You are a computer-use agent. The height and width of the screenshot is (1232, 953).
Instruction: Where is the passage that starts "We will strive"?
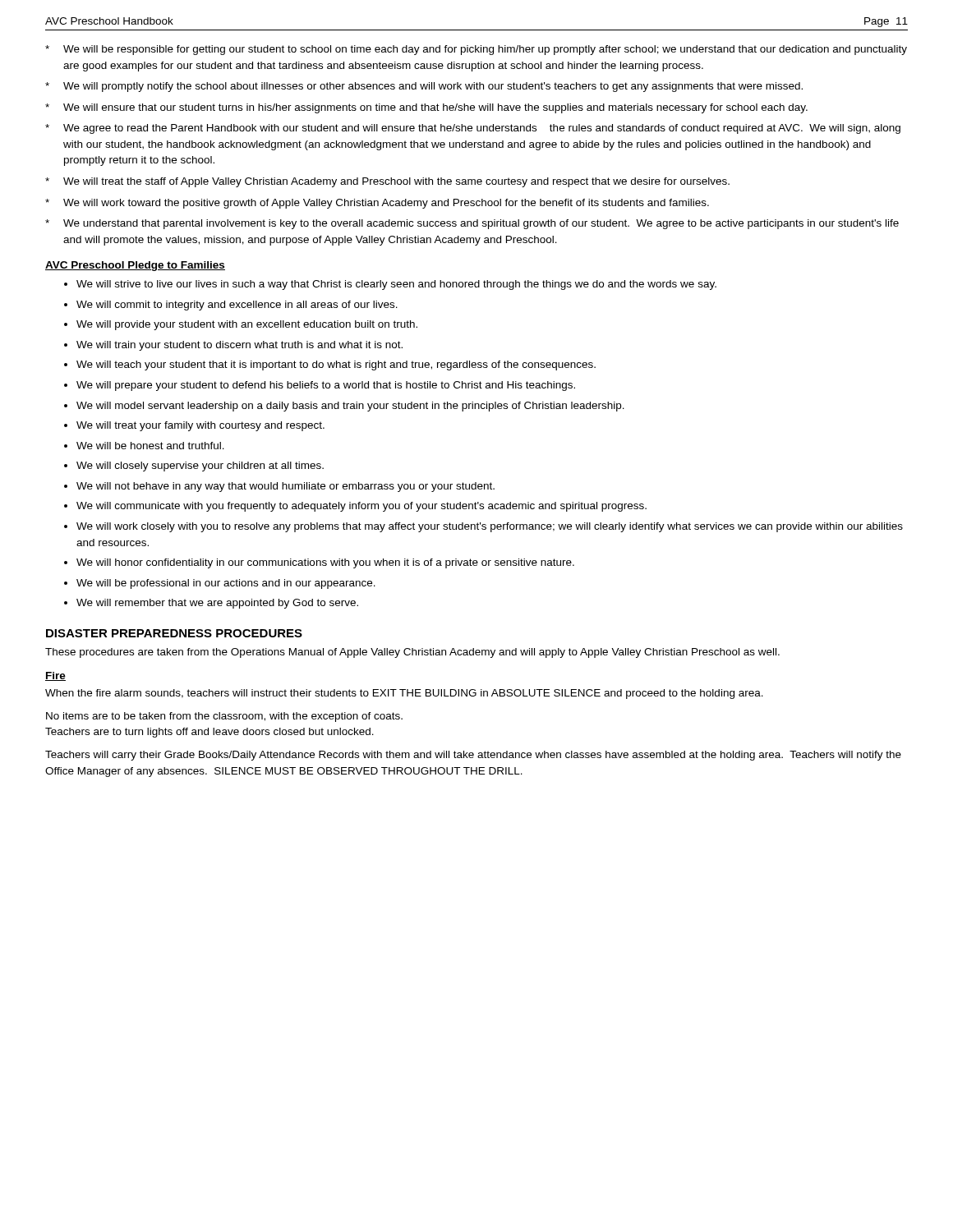(397, 284)
